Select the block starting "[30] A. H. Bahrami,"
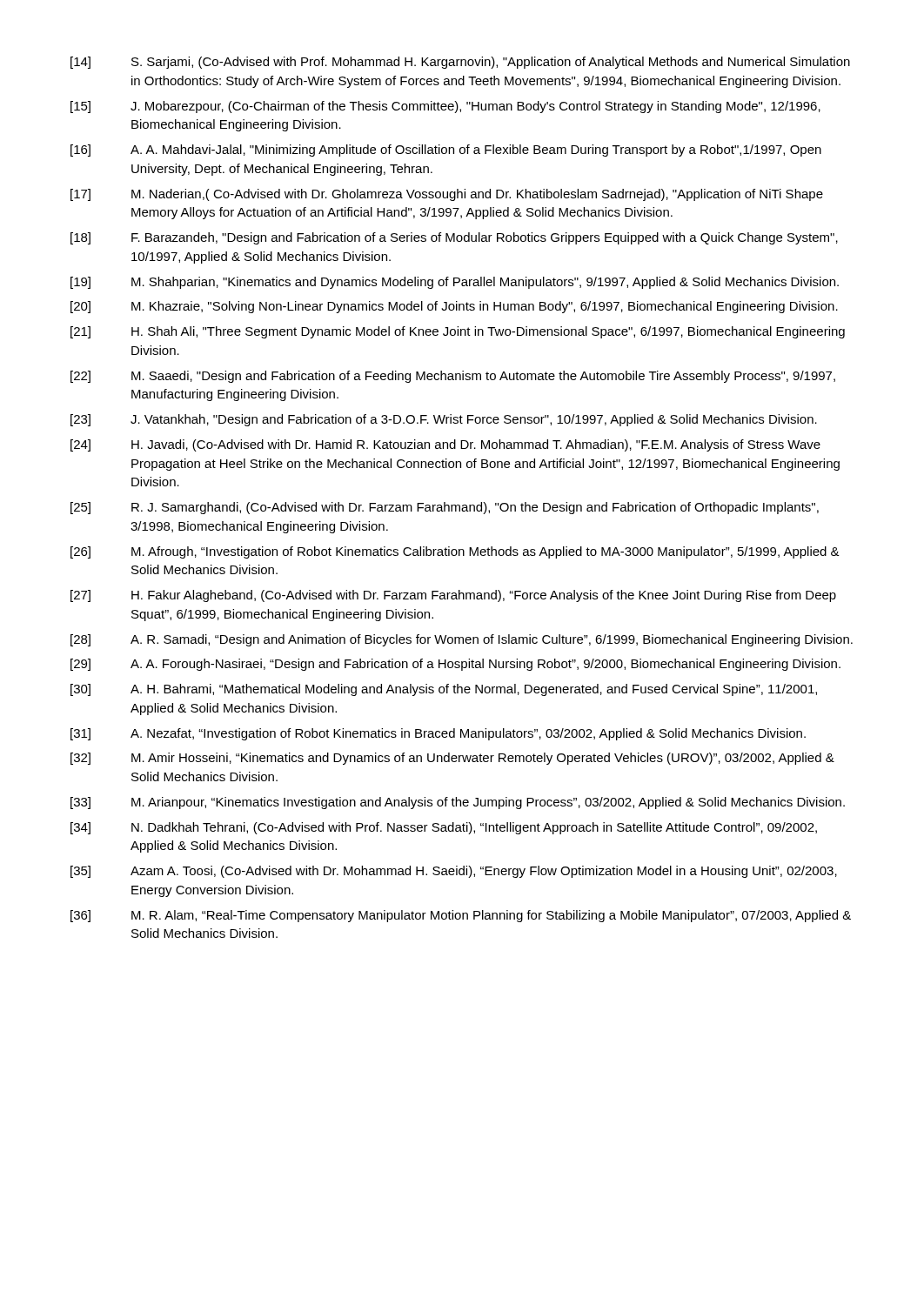This screenshot has width=924, height=1305. tap(462, 698)
